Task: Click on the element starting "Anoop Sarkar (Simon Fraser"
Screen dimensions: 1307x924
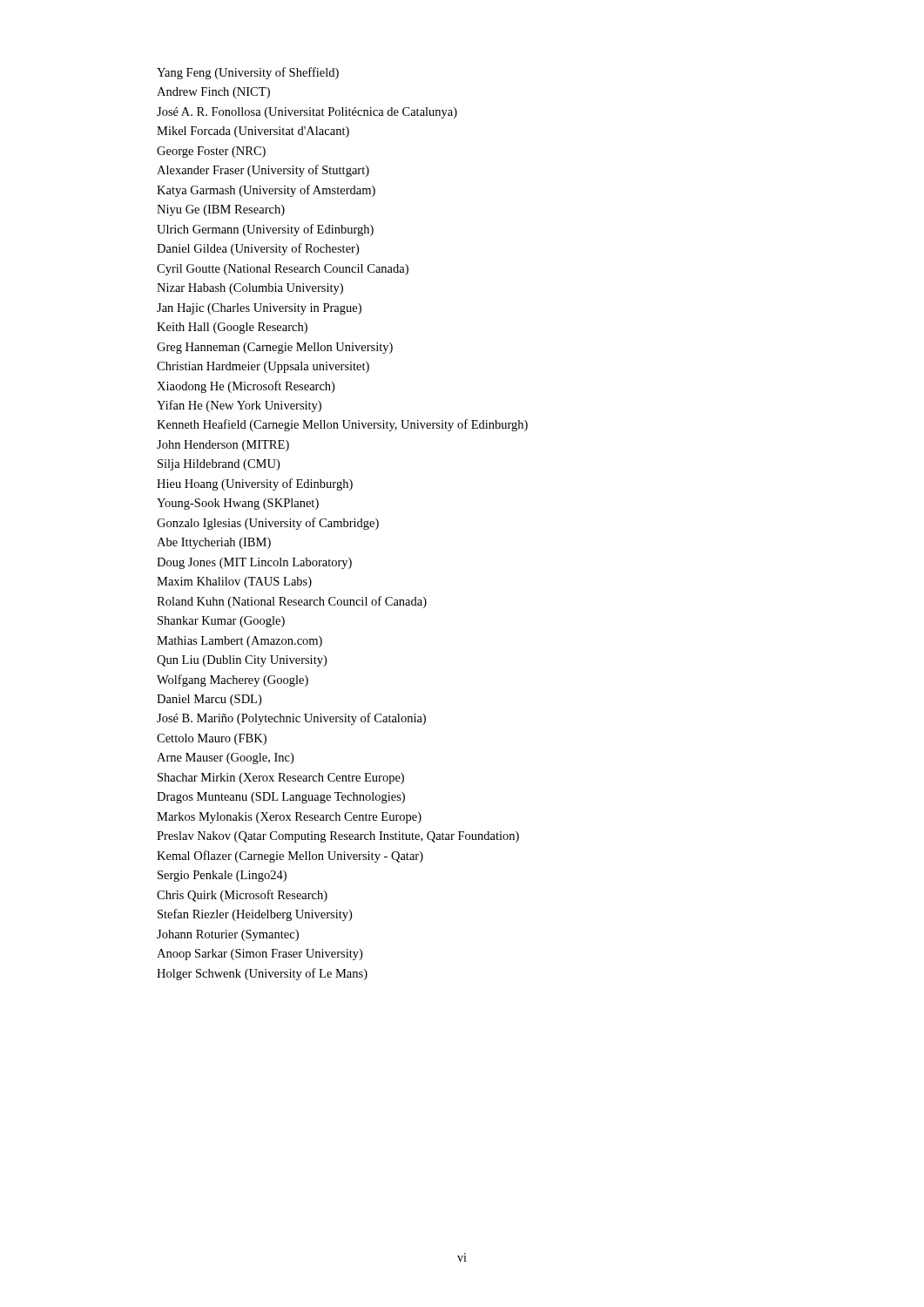Action: pos(260,953)
